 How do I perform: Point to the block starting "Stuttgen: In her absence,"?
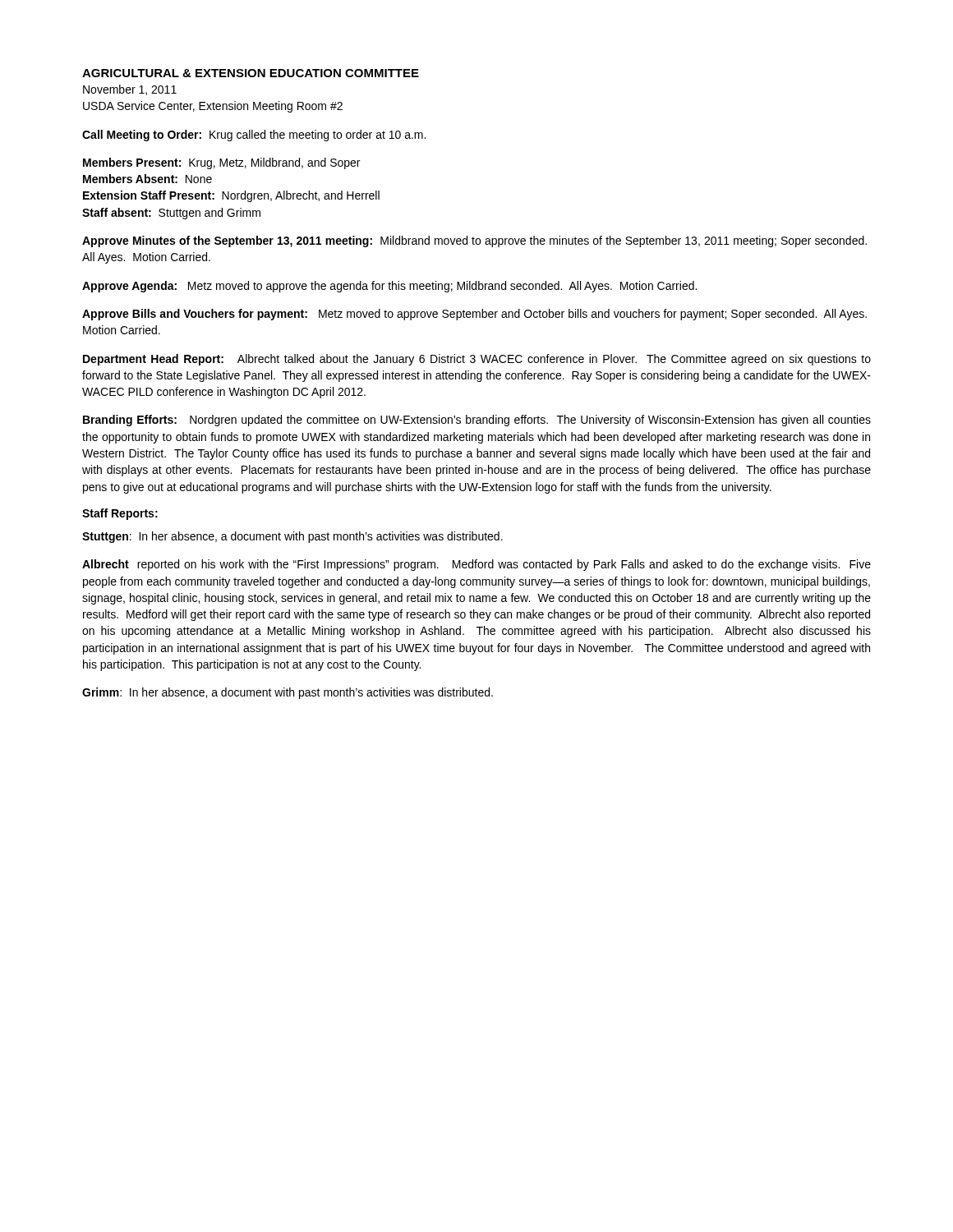click(x=293, y=536)
